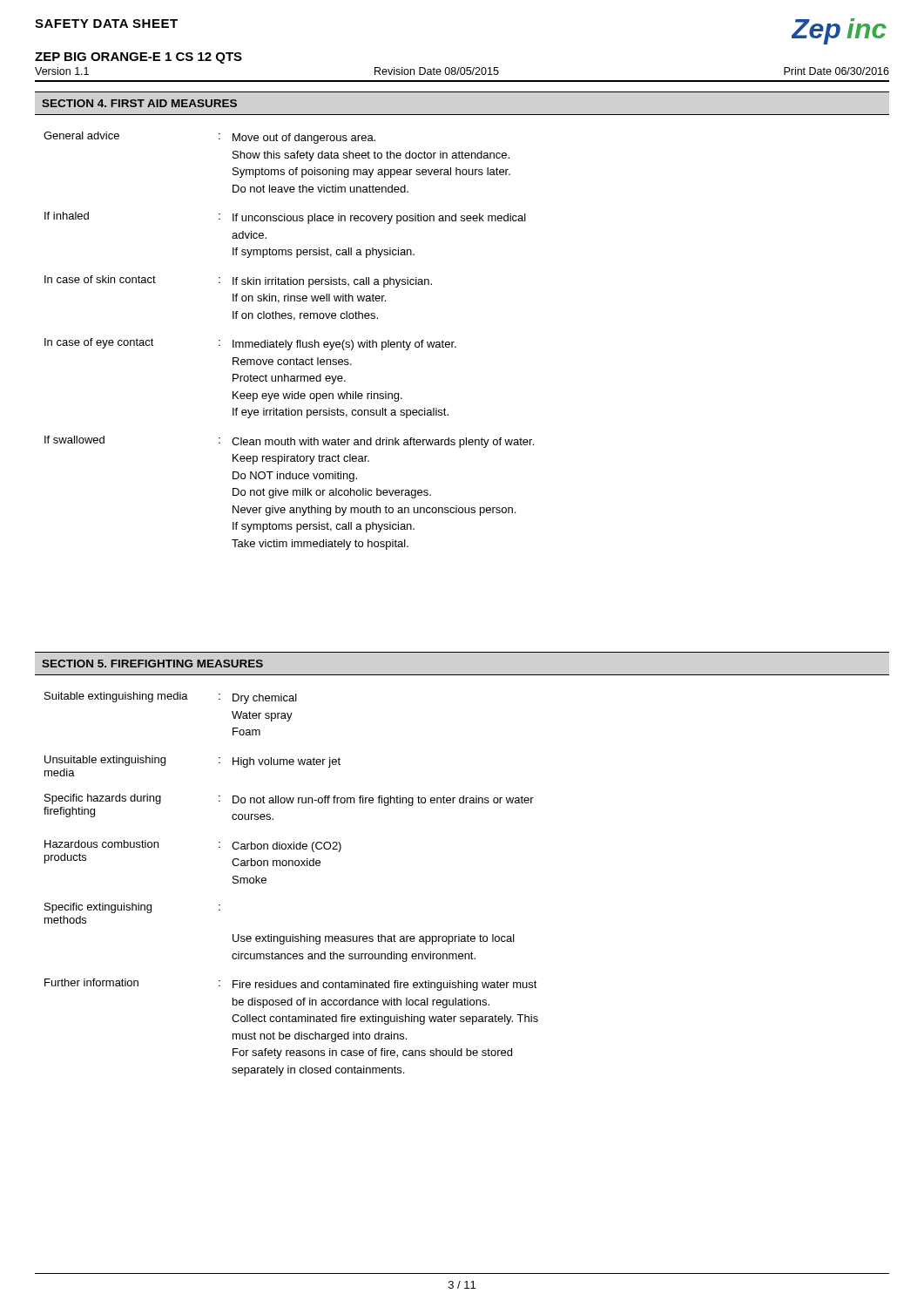Locate the text block containing "Use extinguishing measures that are appropriate"
The image size is (924, 1307).
click(374, 939)
